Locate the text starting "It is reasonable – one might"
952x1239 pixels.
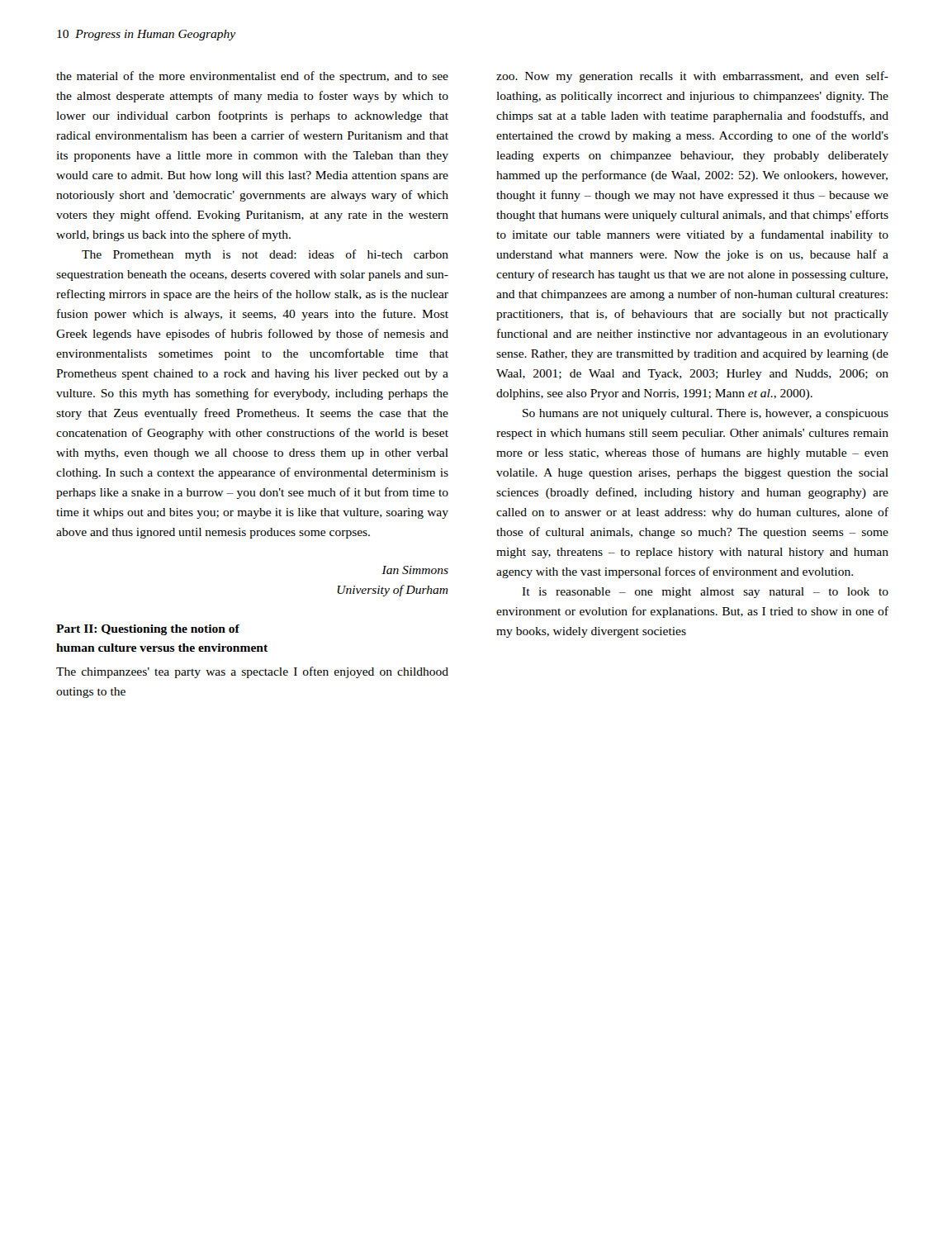point(692,612)
